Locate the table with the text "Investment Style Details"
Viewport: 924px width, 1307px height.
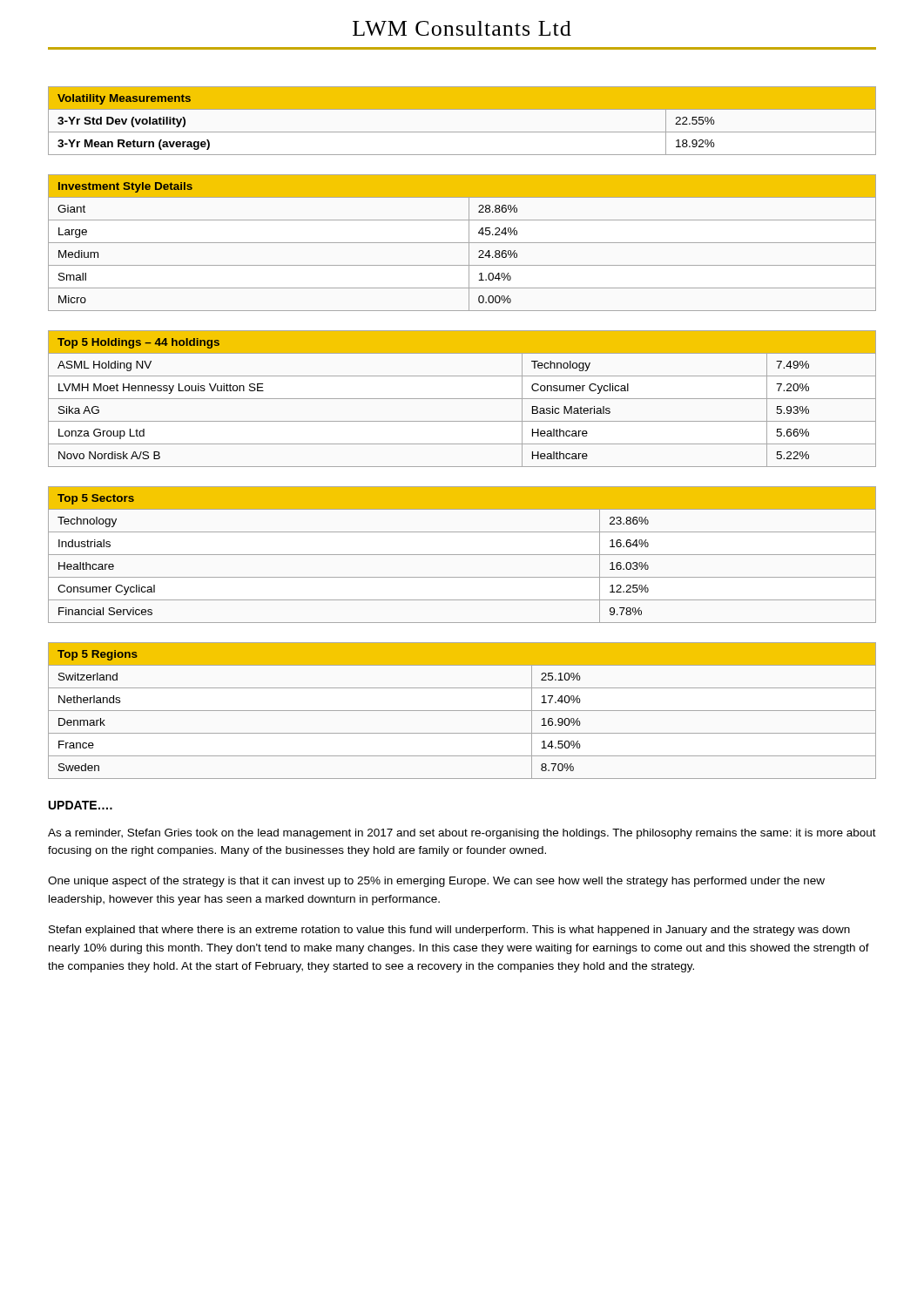coord(462,243)
